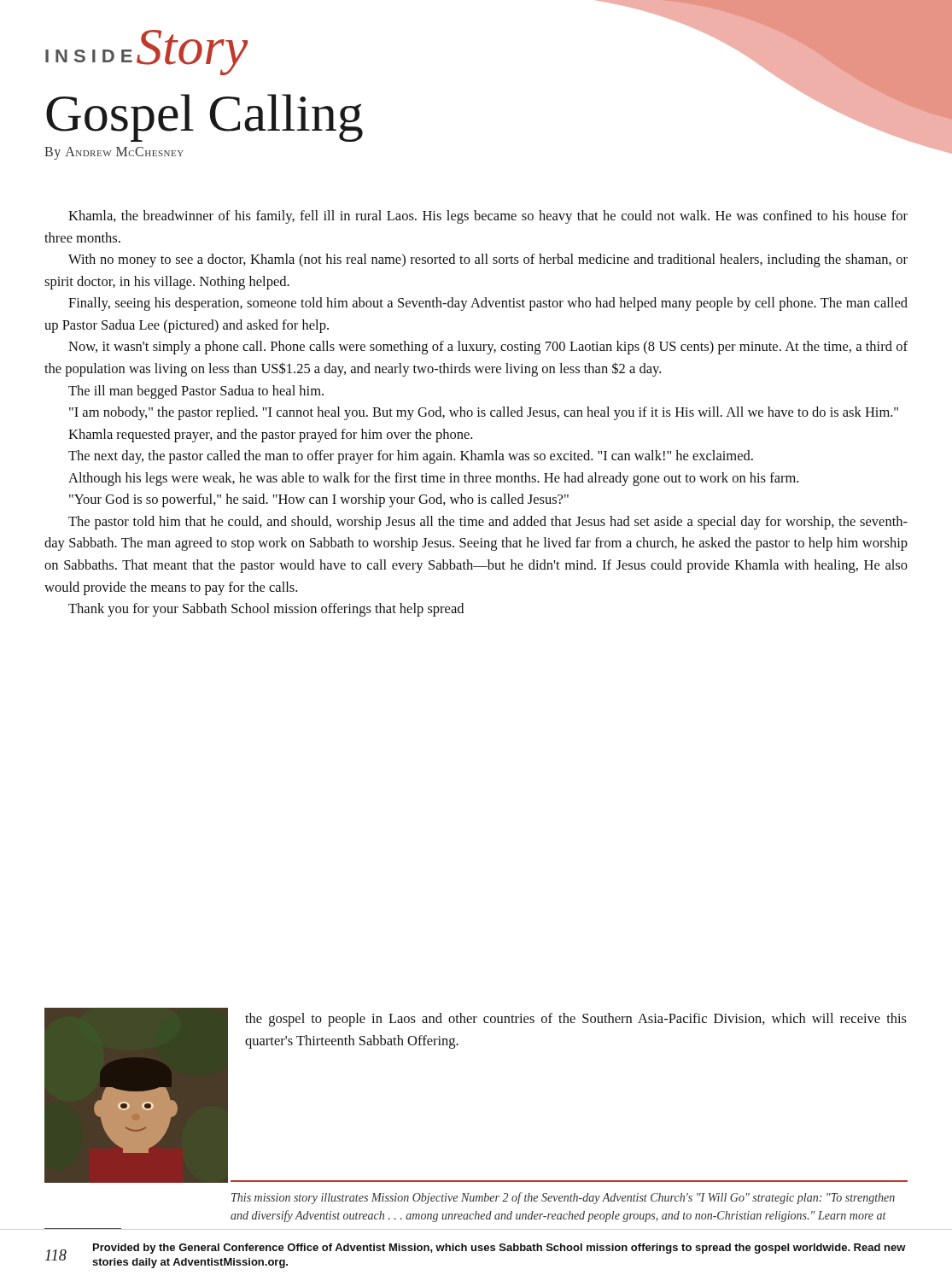Navigate to the region starting "Khamla, the breadwinner of his family, fell ill"
Image resolution: width=952 pixels, height=1281 pixels.
point(476,412)
